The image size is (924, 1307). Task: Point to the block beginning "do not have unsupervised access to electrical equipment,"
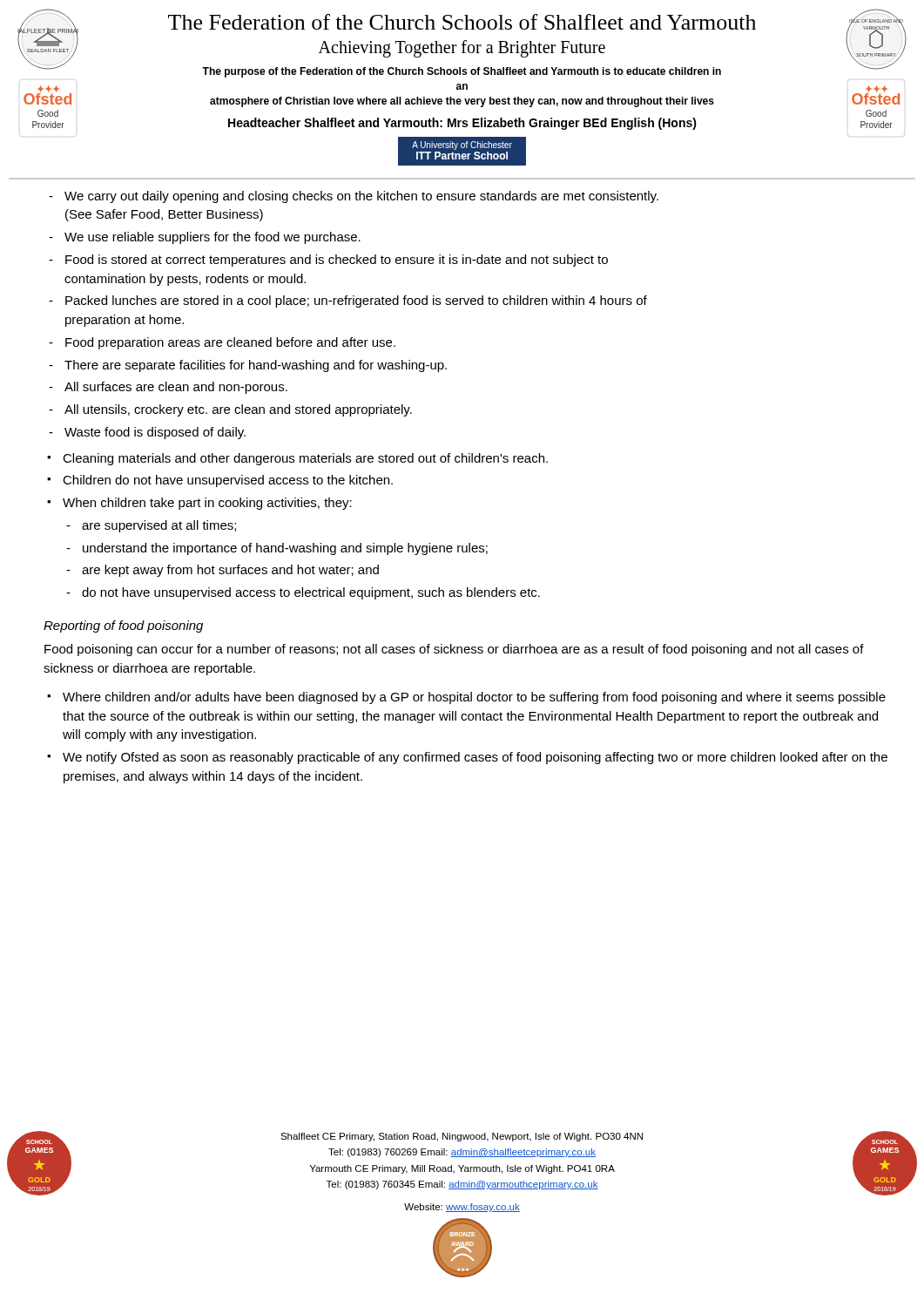[x=311, y=592]
